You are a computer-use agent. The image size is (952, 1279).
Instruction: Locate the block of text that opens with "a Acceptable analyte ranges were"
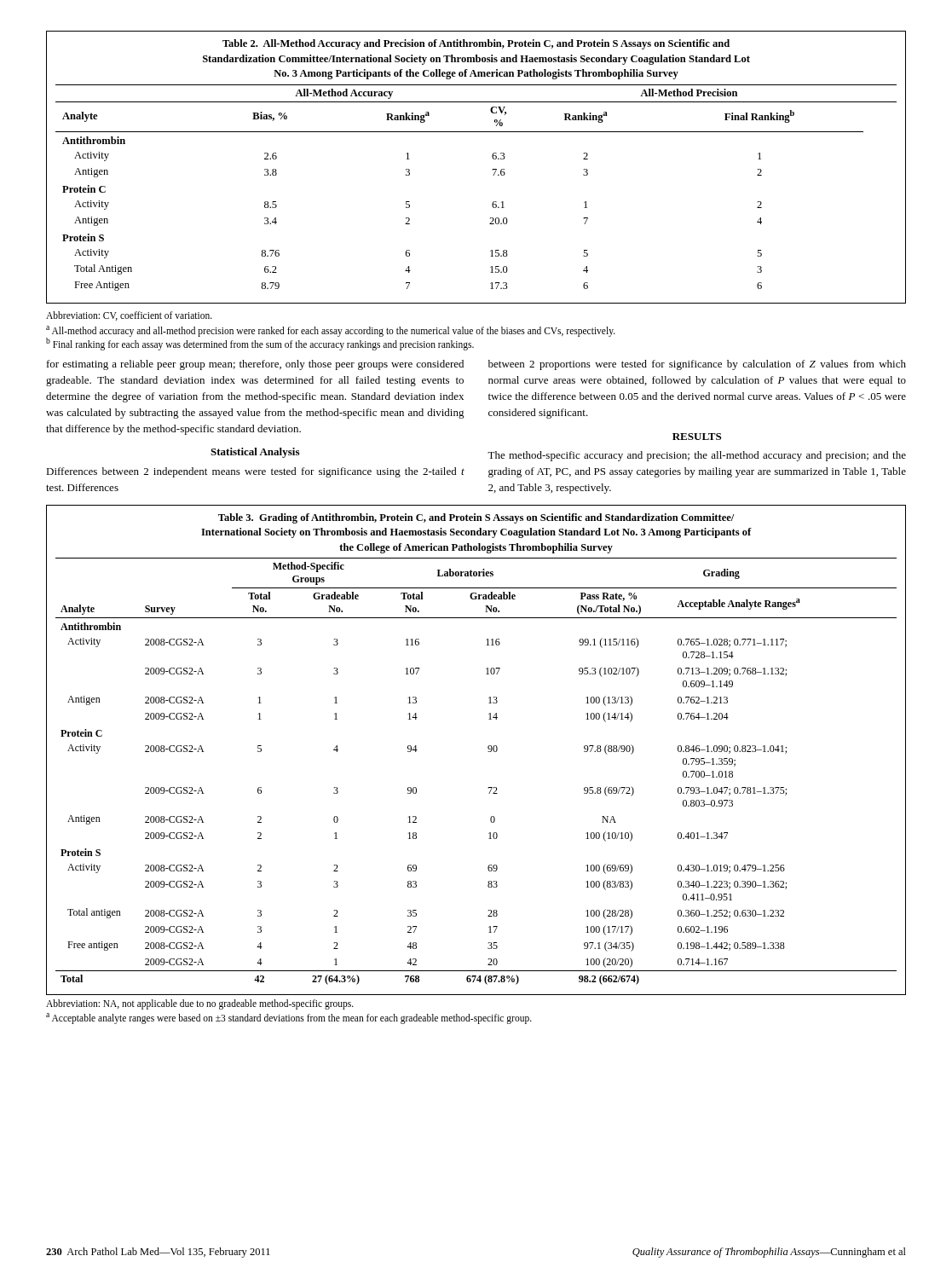tap(289, 1017)
